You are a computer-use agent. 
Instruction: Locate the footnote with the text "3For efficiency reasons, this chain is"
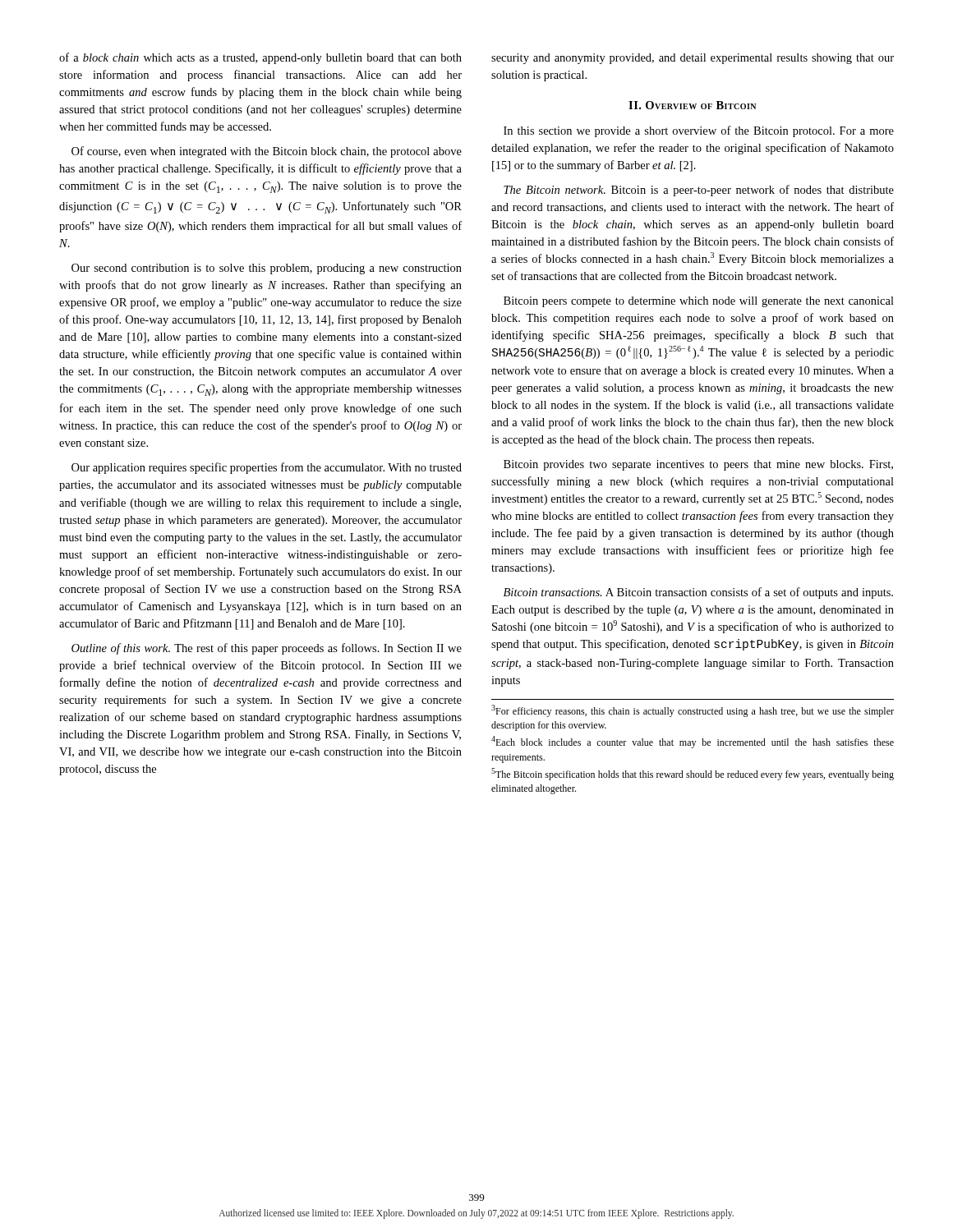[x=693, y=719]
